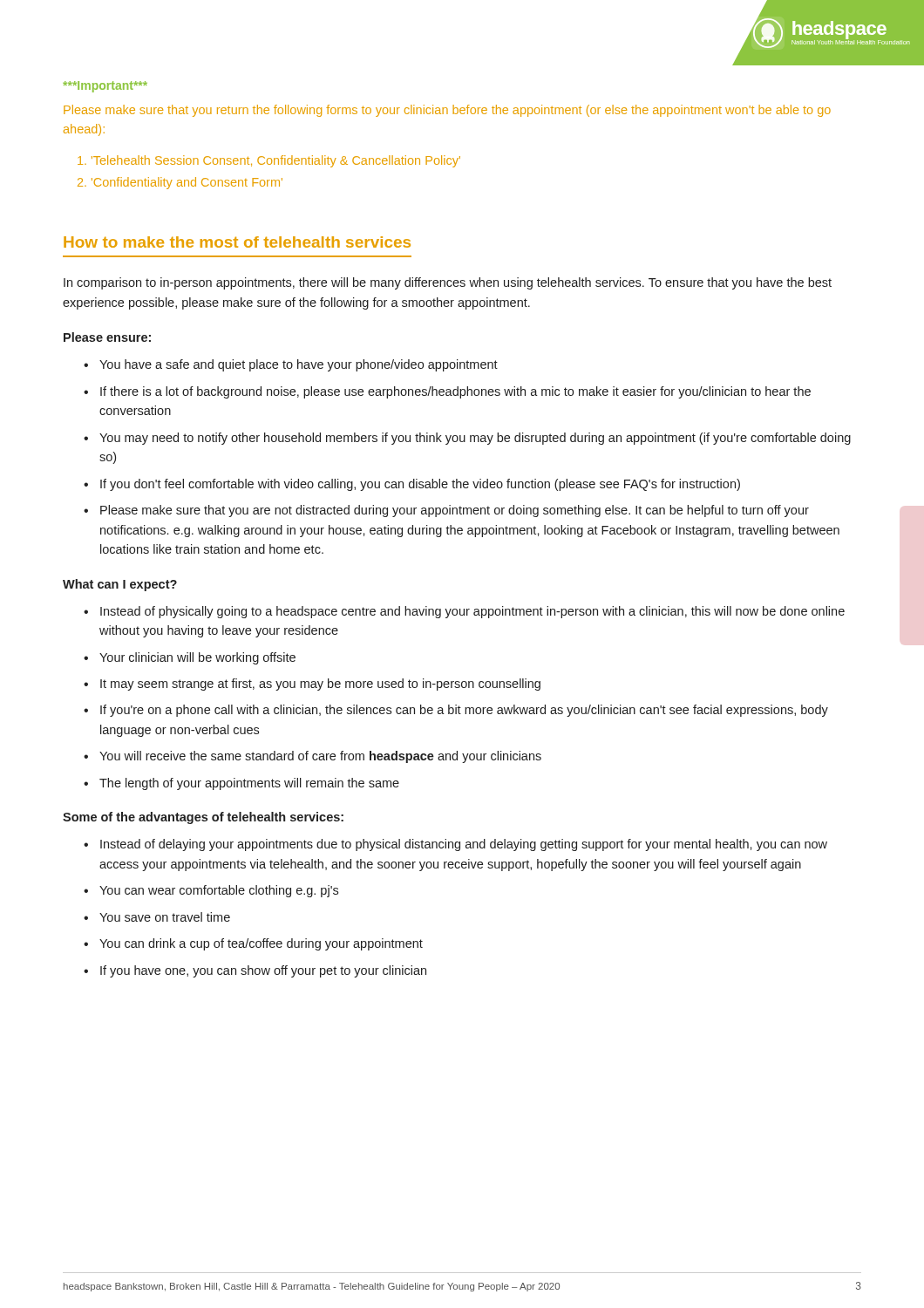
Task: Locate the list item that says "If you're on a phone call"
Action: [x=464, y=720]
